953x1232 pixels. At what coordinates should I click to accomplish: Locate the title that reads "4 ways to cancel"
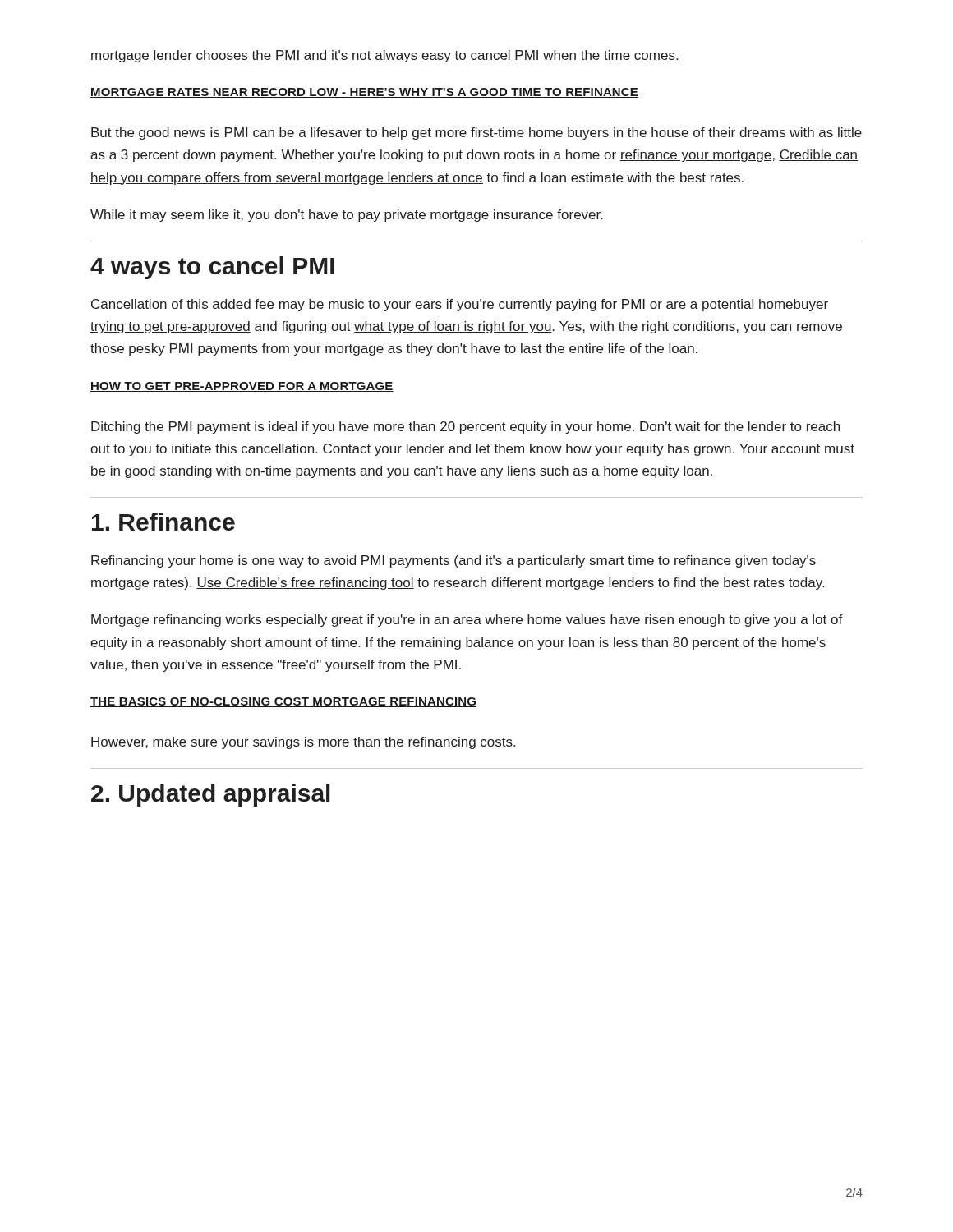(x=212, y=268)
